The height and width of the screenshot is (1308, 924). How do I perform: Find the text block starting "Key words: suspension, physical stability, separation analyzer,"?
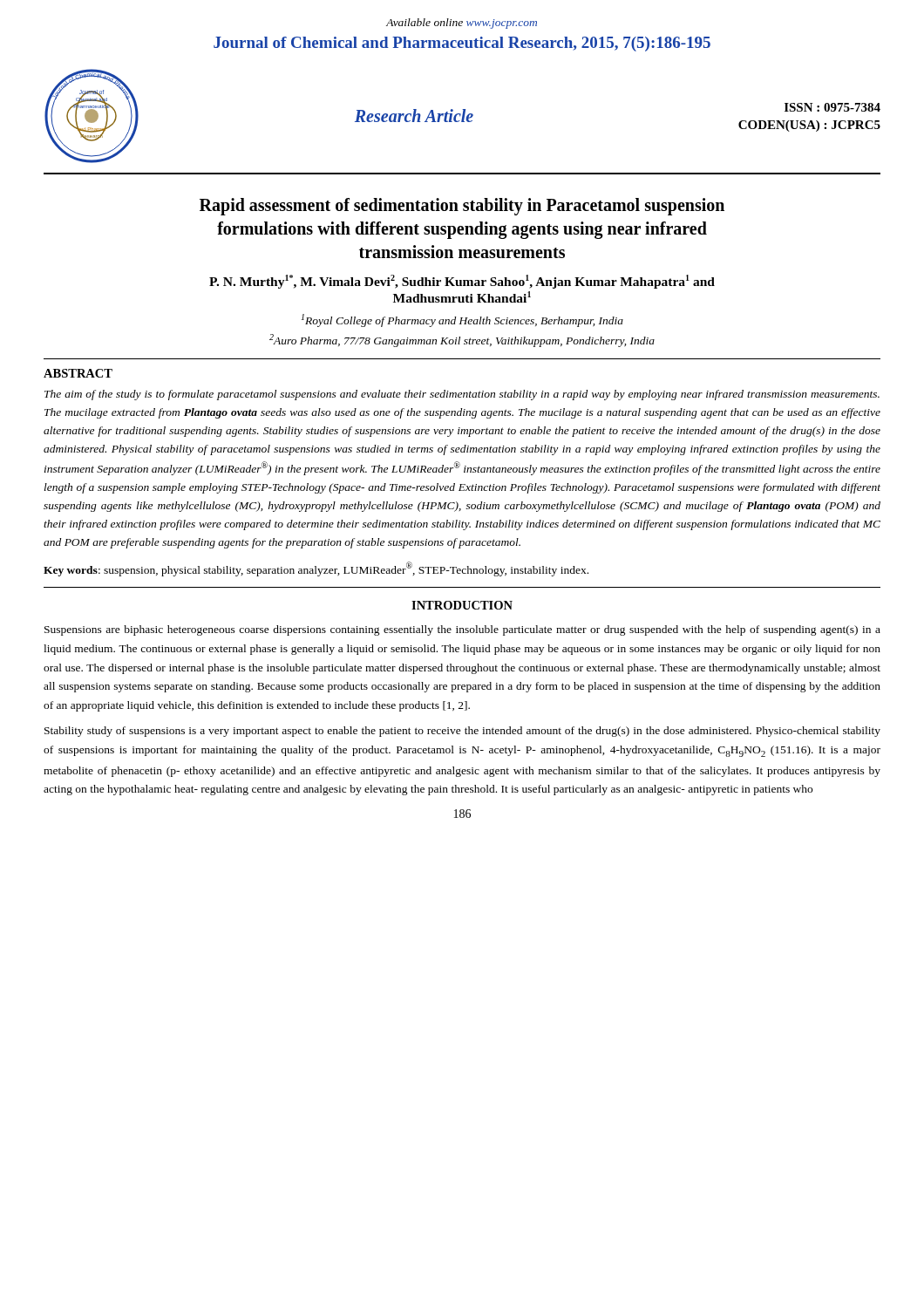[x=316, y=568]
